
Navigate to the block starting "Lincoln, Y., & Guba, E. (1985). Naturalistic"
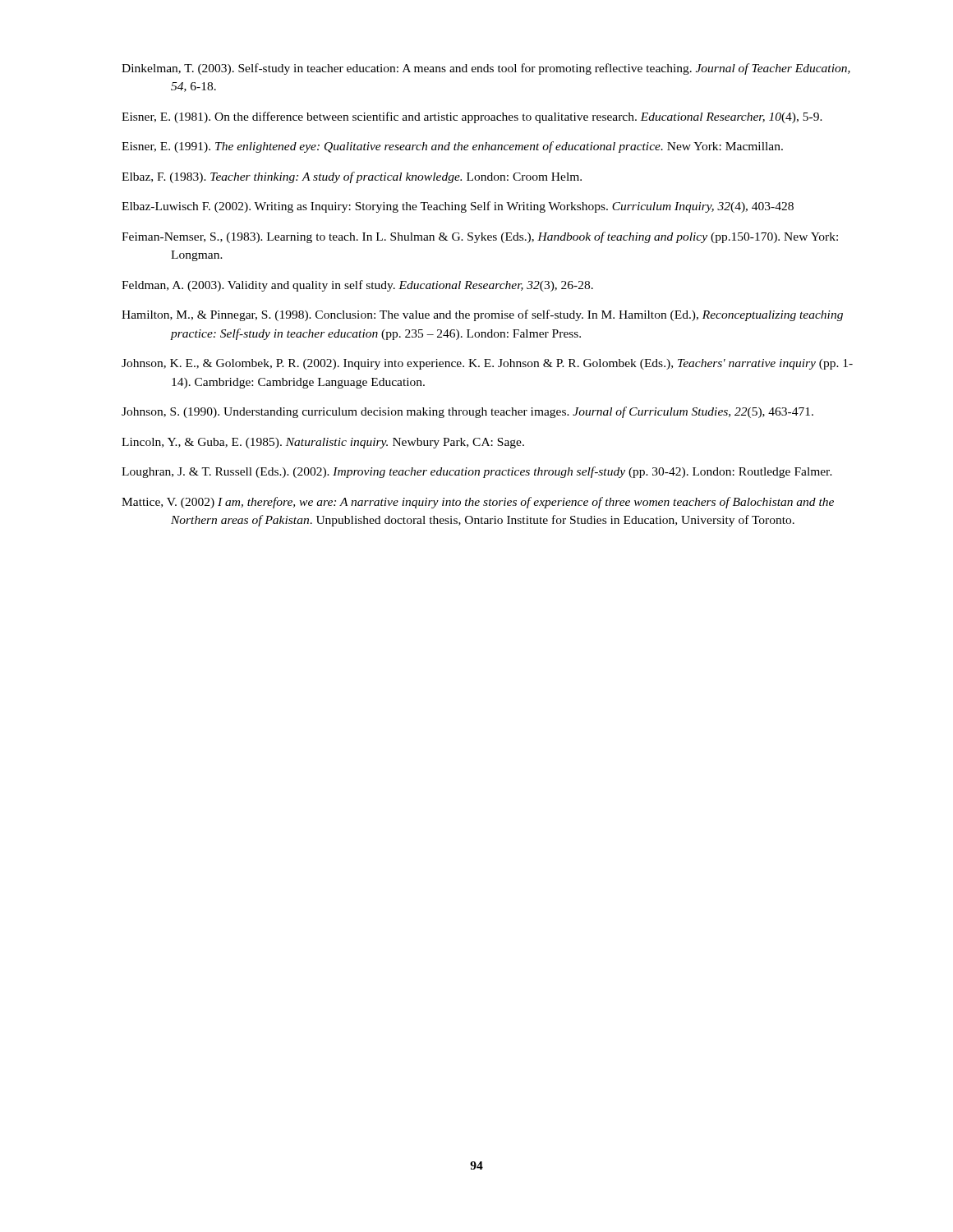click(323, 441)
